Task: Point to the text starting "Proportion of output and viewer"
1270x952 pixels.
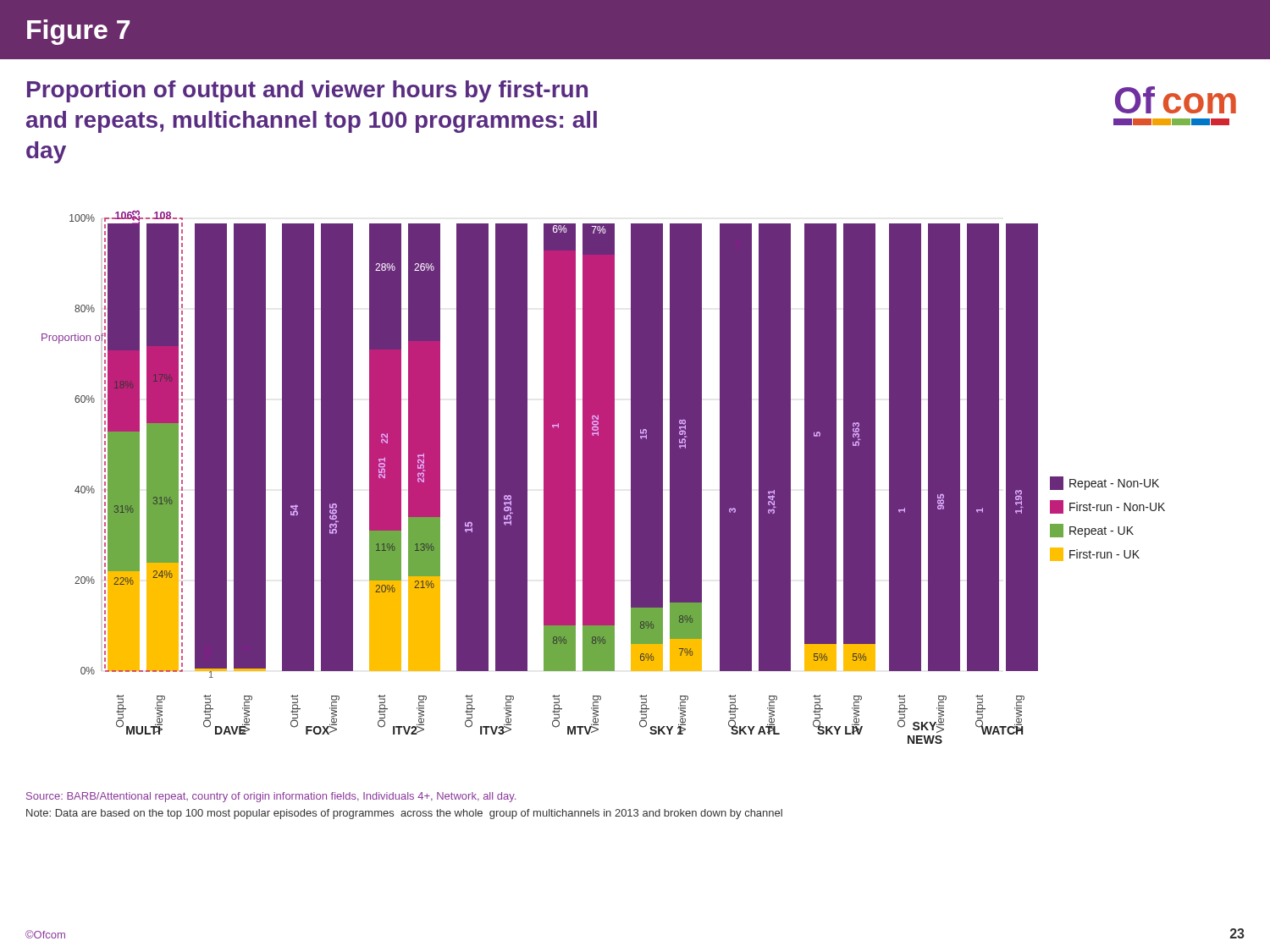Action: [x=312, y=120]
